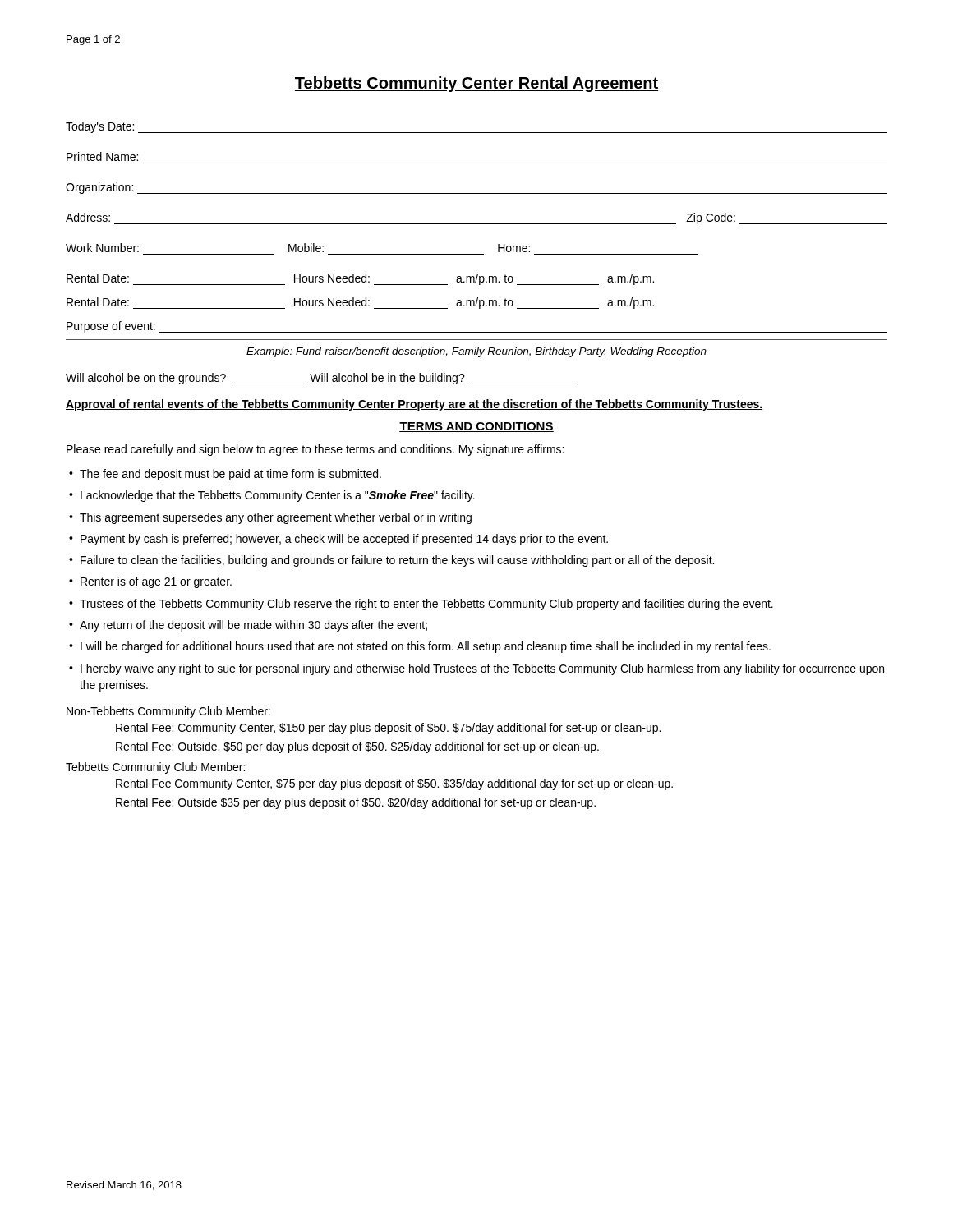The image size is (953, 1232).
Task: Find the block on this page that starts "Will alcohol be on"
Action: [x=321, y=377]
